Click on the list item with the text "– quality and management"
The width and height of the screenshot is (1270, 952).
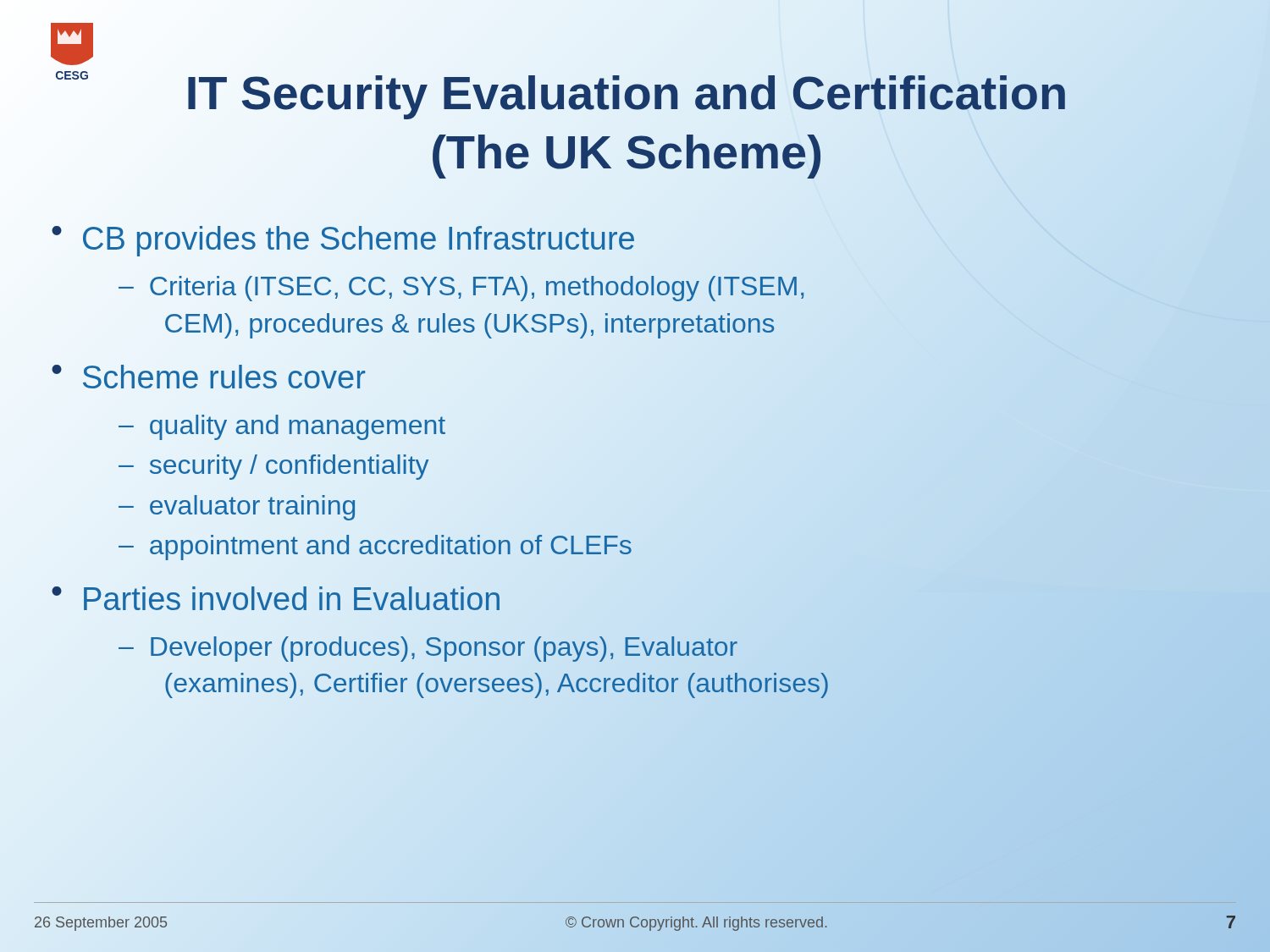coord(282,425)
